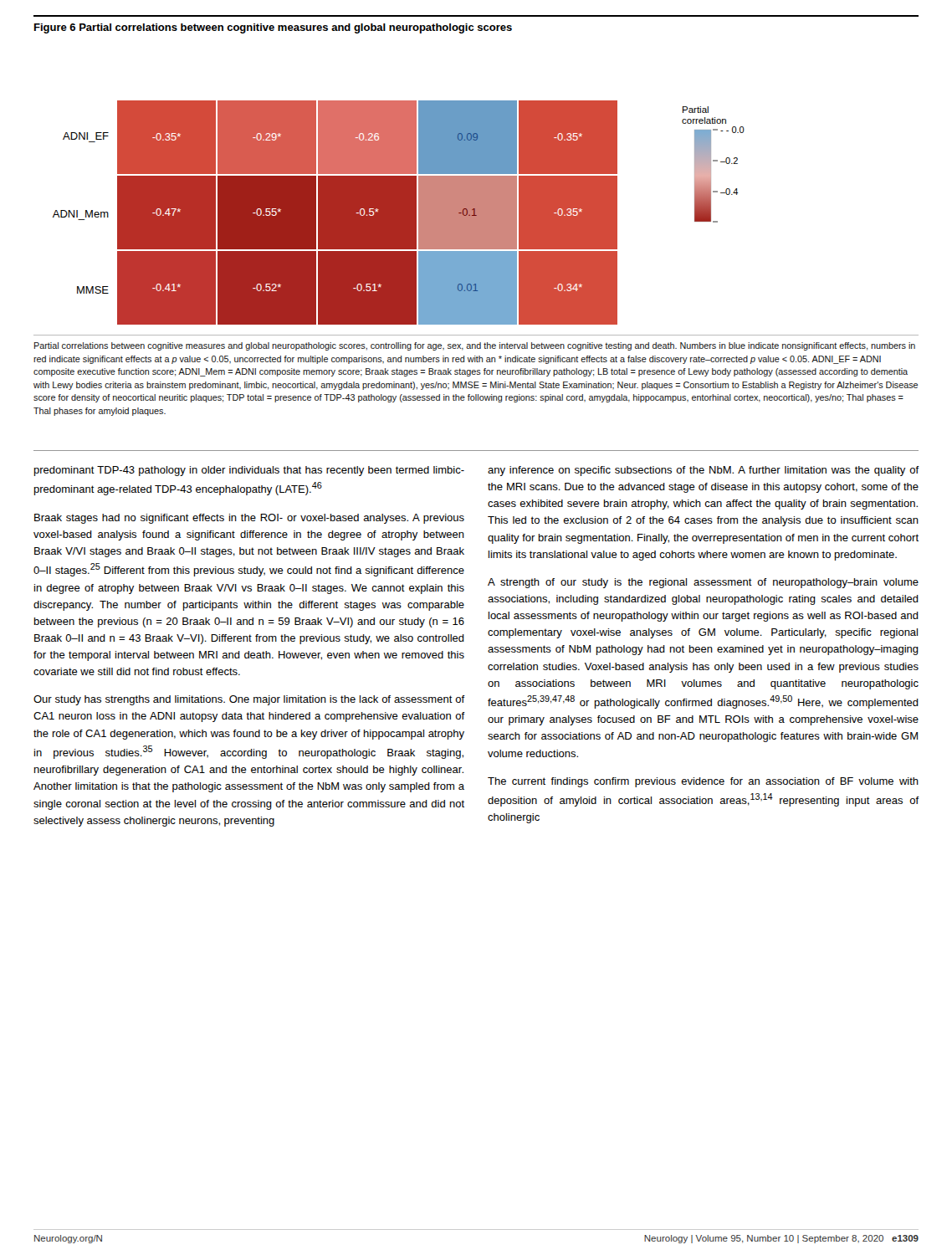
Task: Click the passage that begins "predominant TDP-43 pathology"
Action: click(x=249, y=480)
